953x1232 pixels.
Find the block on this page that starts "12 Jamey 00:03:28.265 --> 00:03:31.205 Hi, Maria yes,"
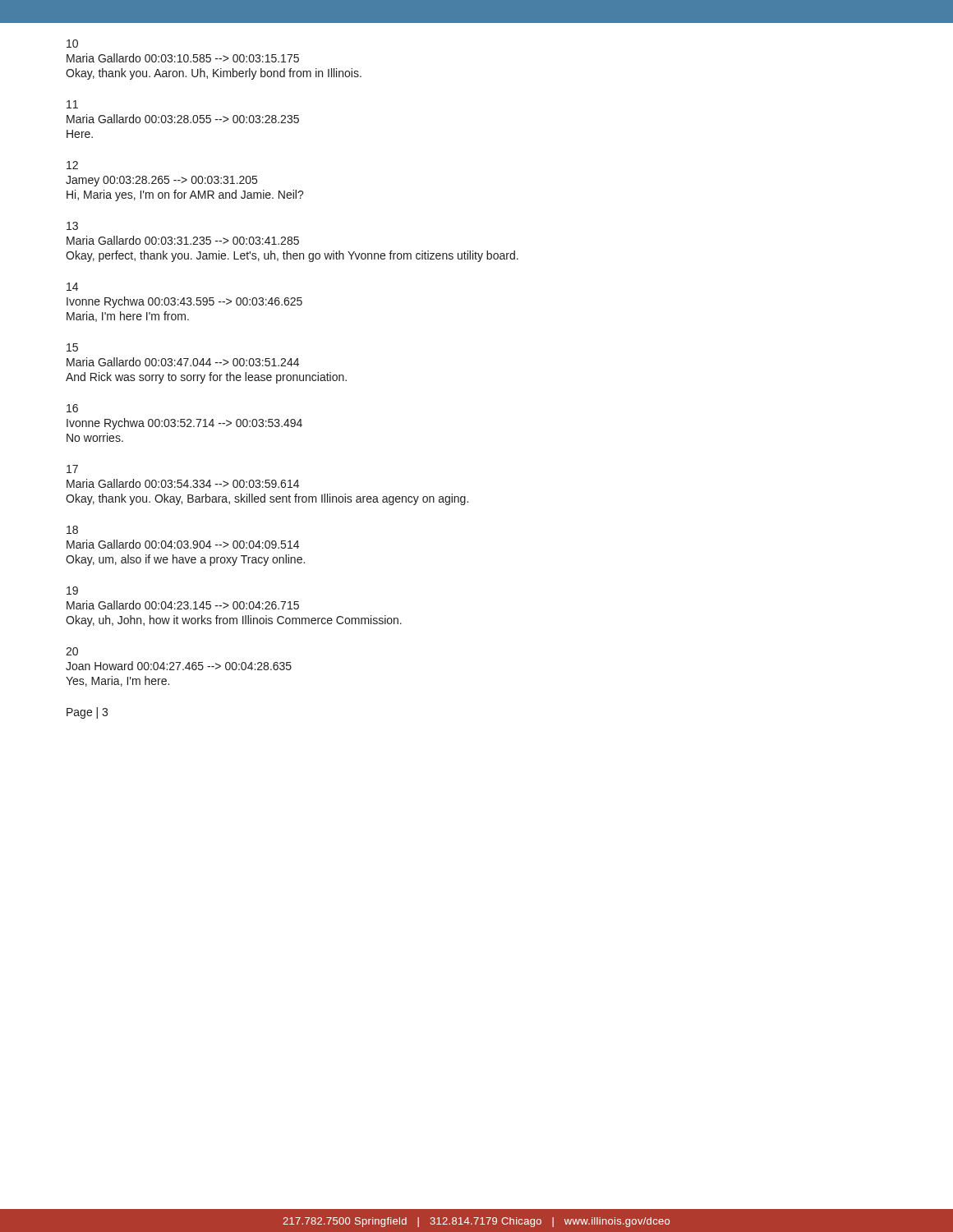[72, 165]
